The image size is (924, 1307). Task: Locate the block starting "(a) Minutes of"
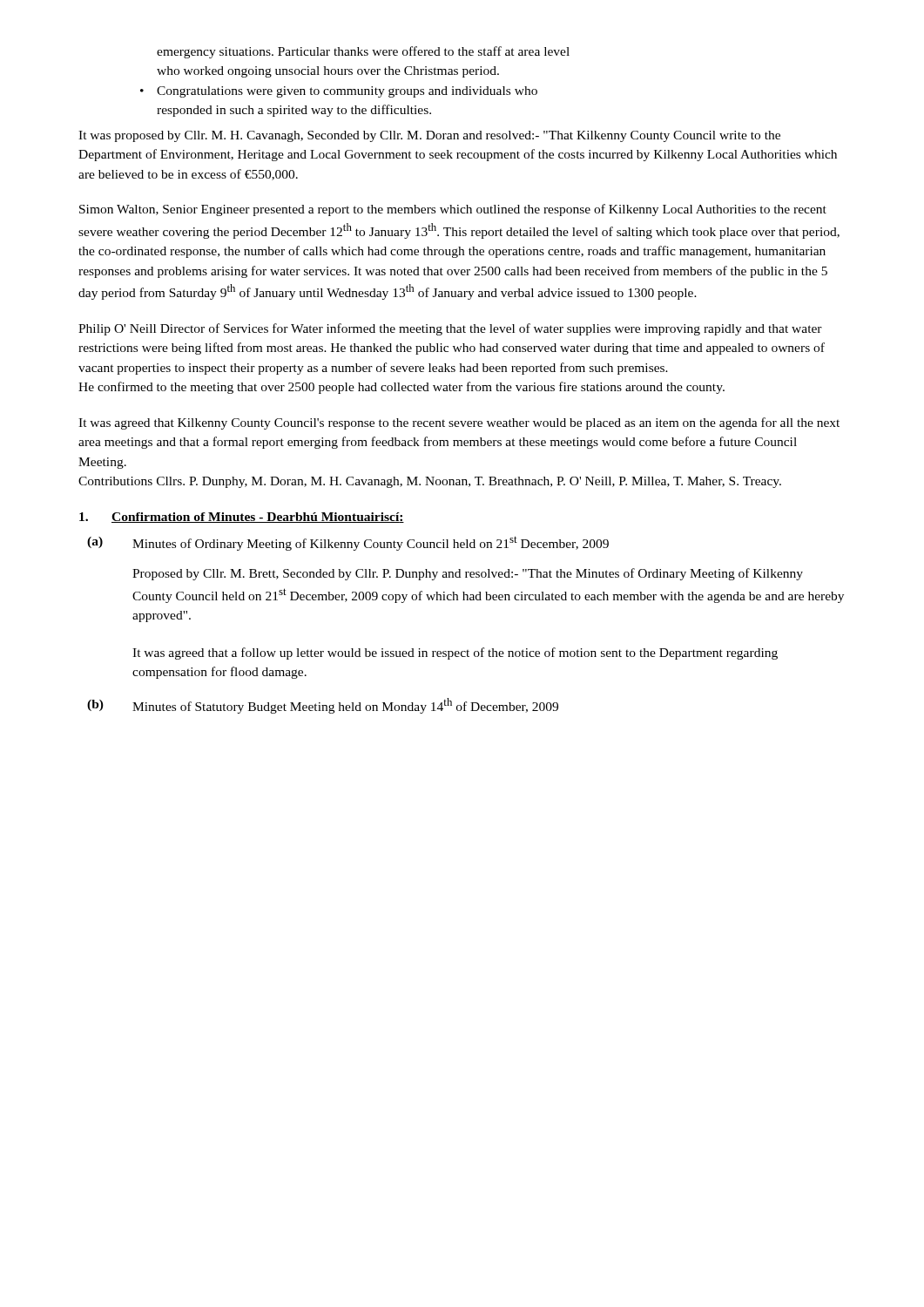348,542
